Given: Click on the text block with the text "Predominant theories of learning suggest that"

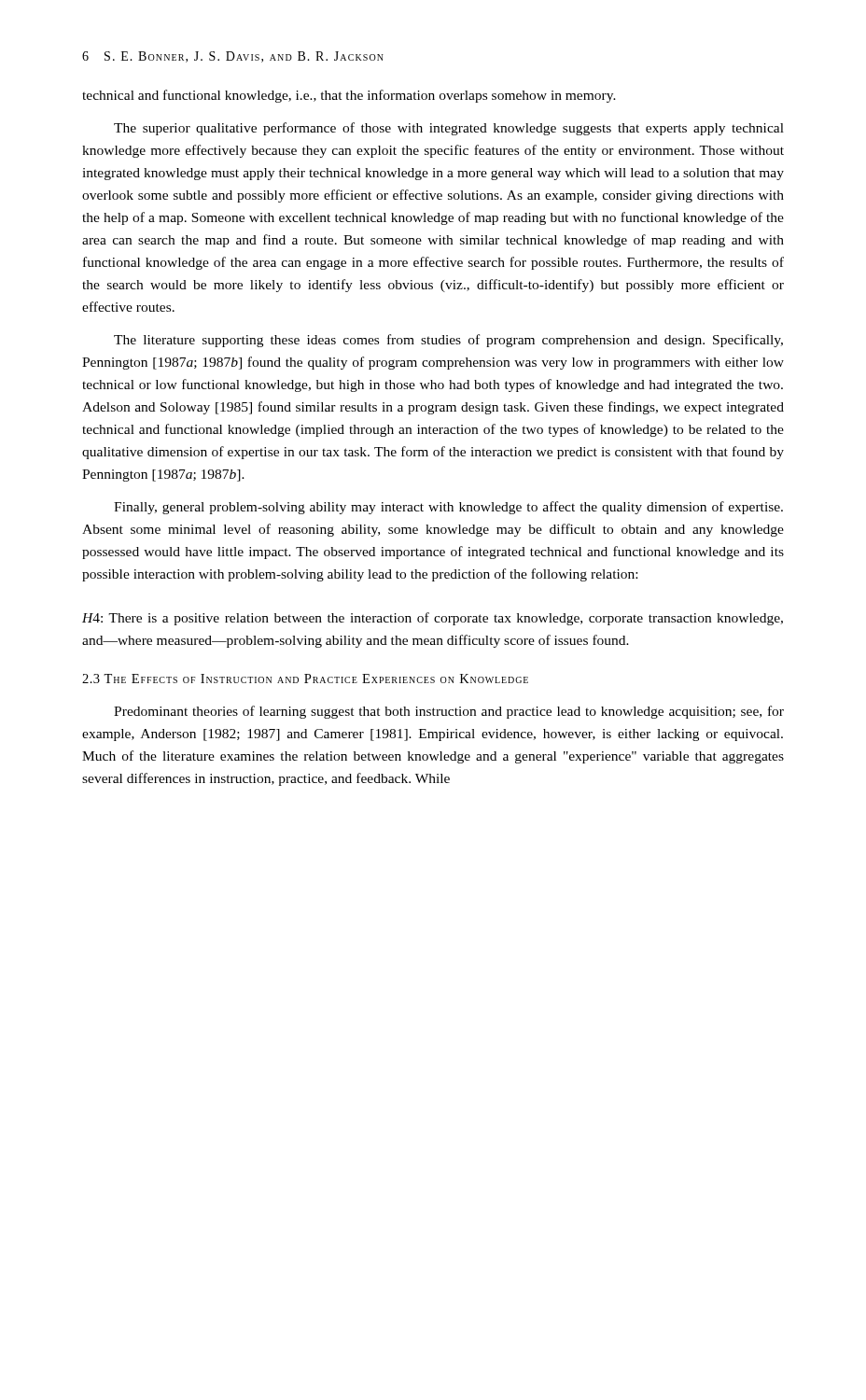Looking at the screenshot, I should [x=433, y=745].
